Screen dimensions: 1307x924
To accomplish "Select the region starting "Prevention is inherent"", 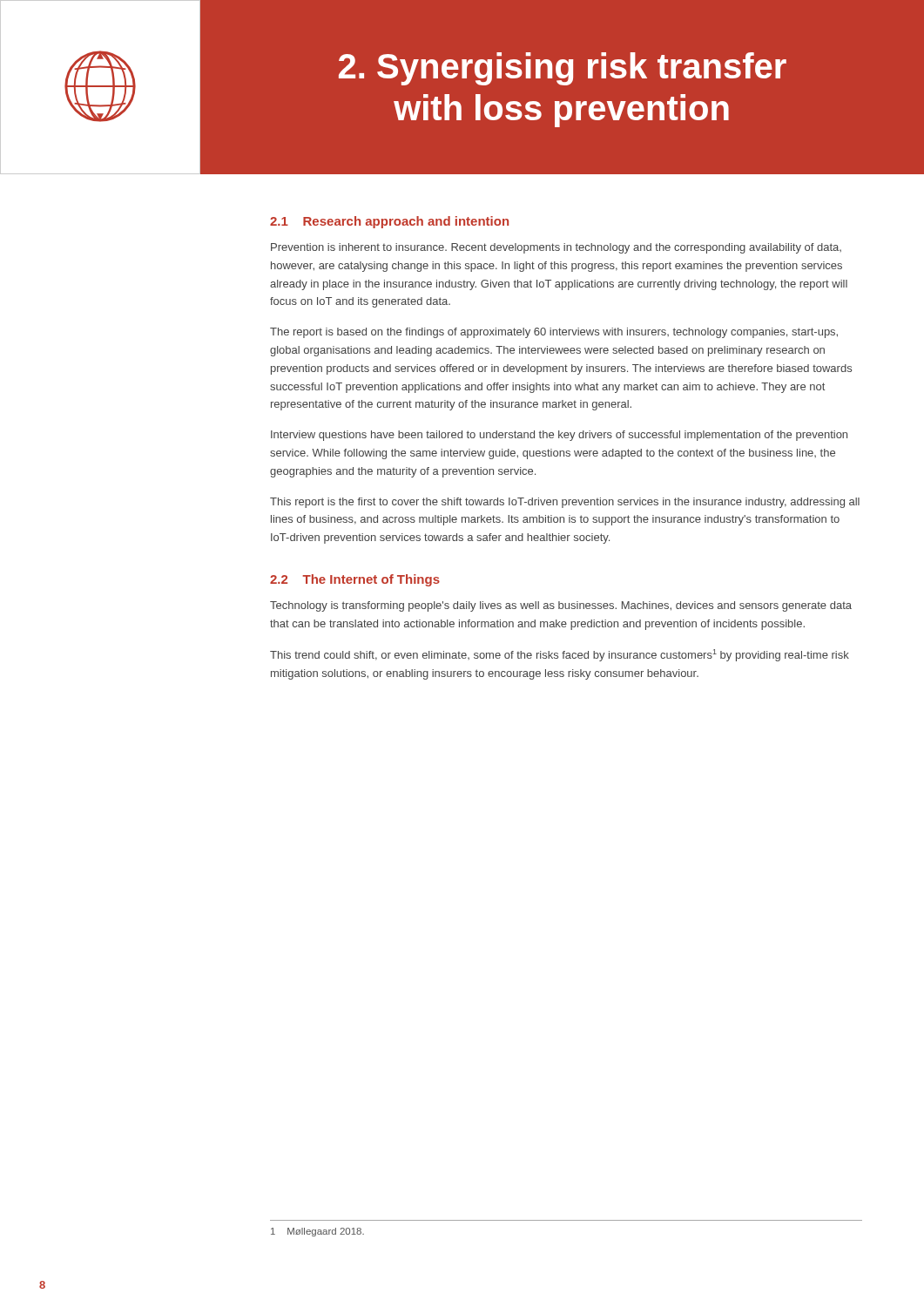I will click(559, 274).
